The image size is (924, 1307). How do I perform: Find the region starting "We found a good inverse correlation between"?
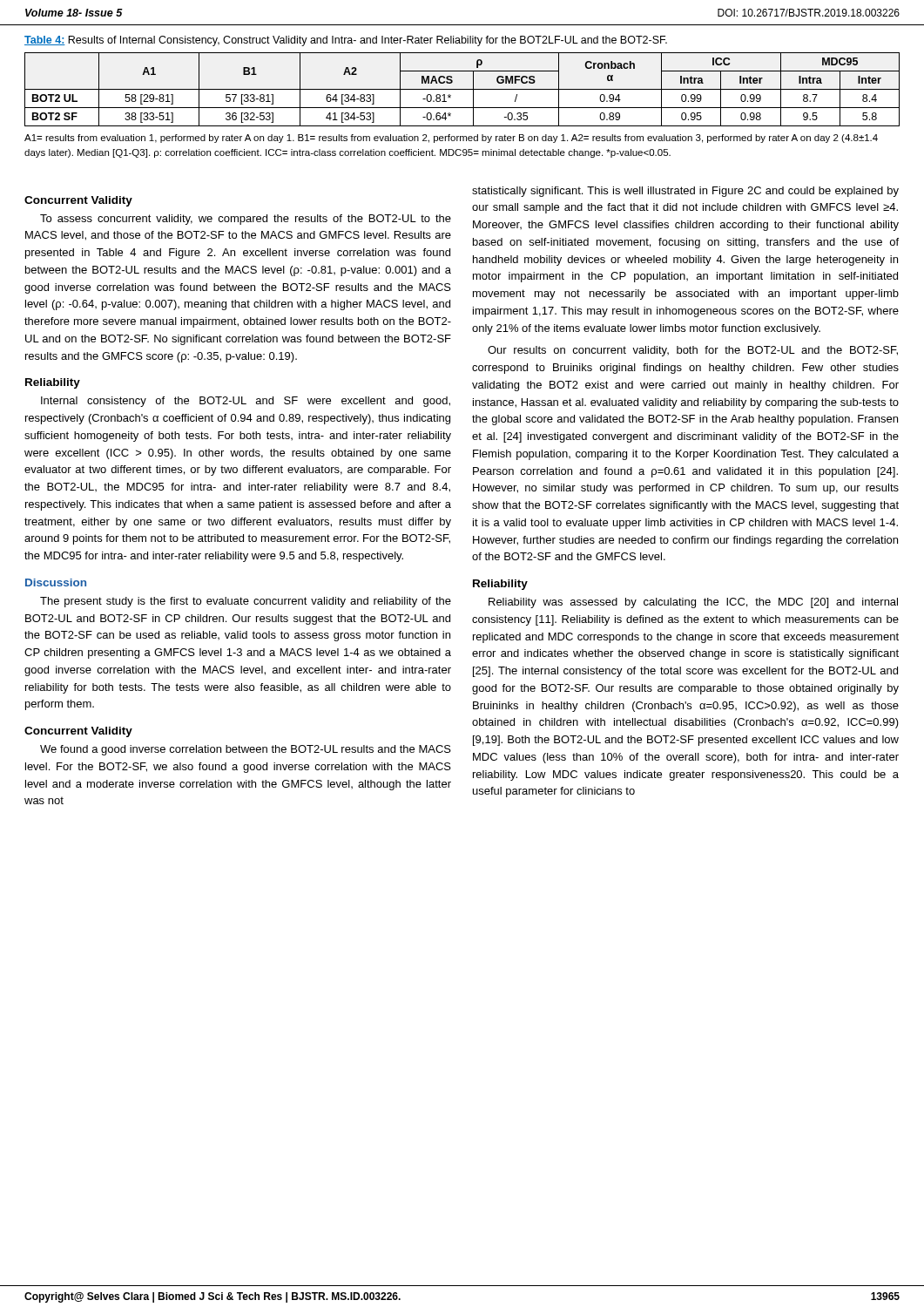point(238,775)
